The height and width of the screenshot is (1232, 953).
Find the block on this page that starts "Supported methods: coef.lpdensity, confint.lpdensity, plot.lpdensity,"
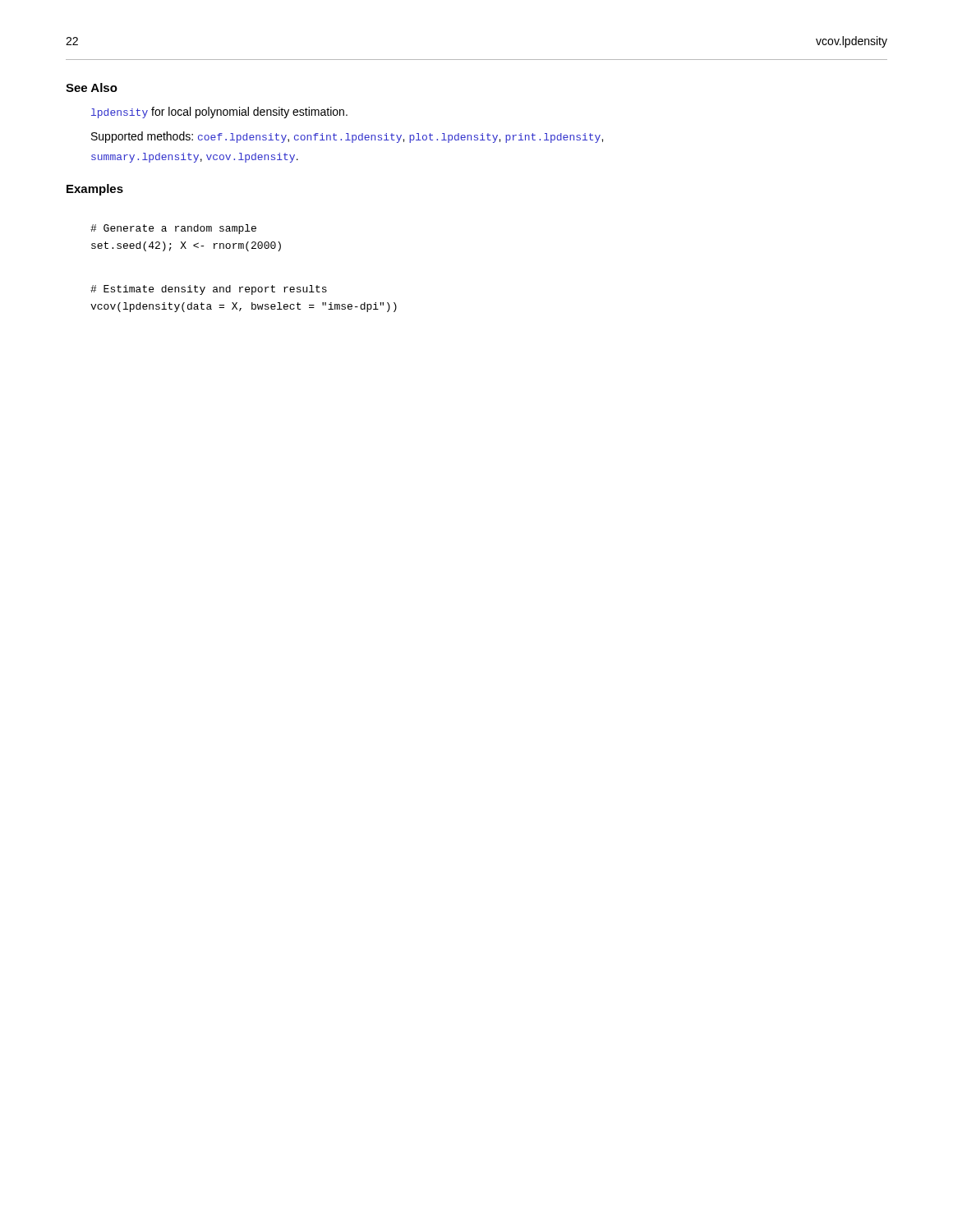pos(347,147)
